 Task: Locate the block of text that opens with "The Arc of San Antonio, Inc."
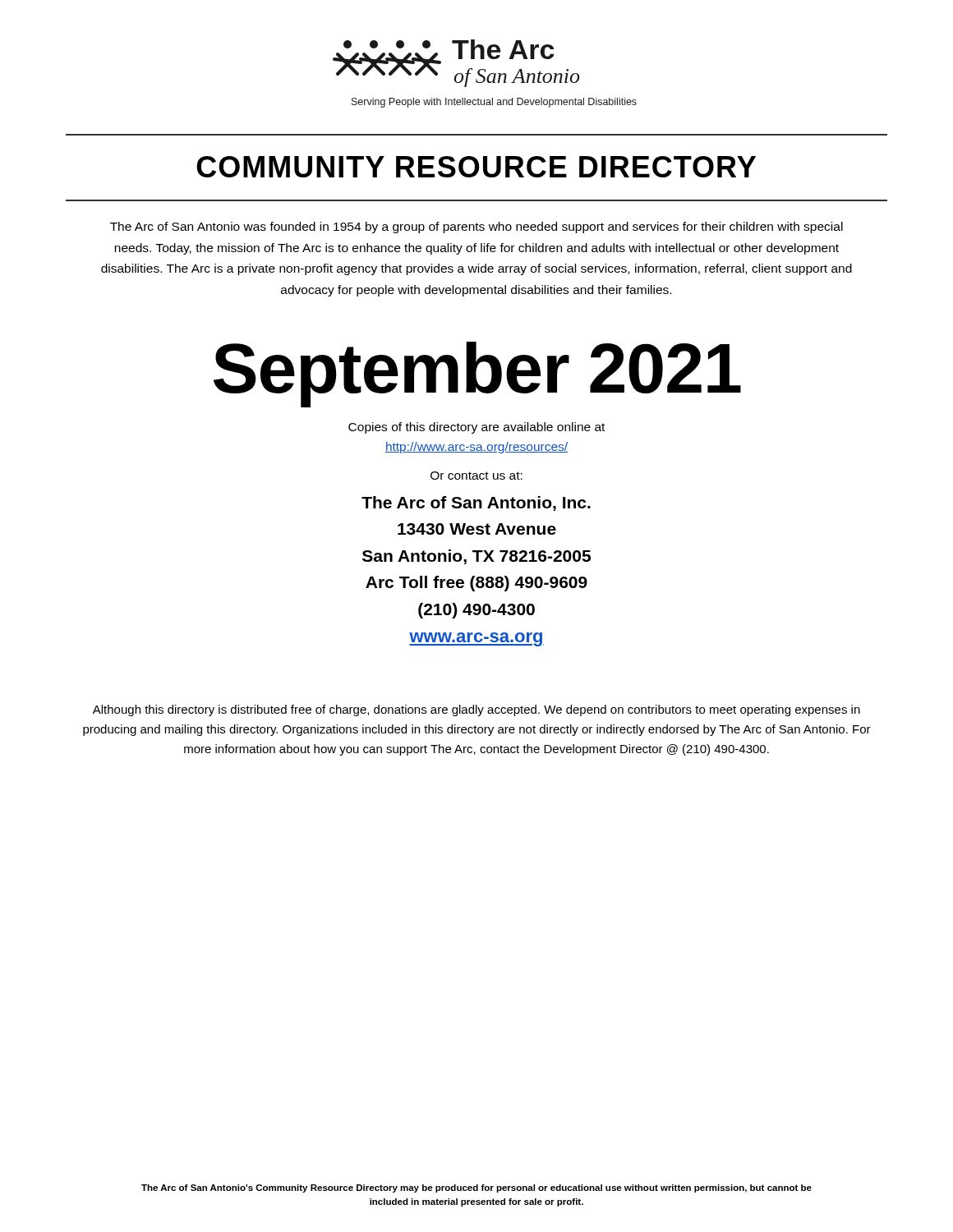click(476, 570)
